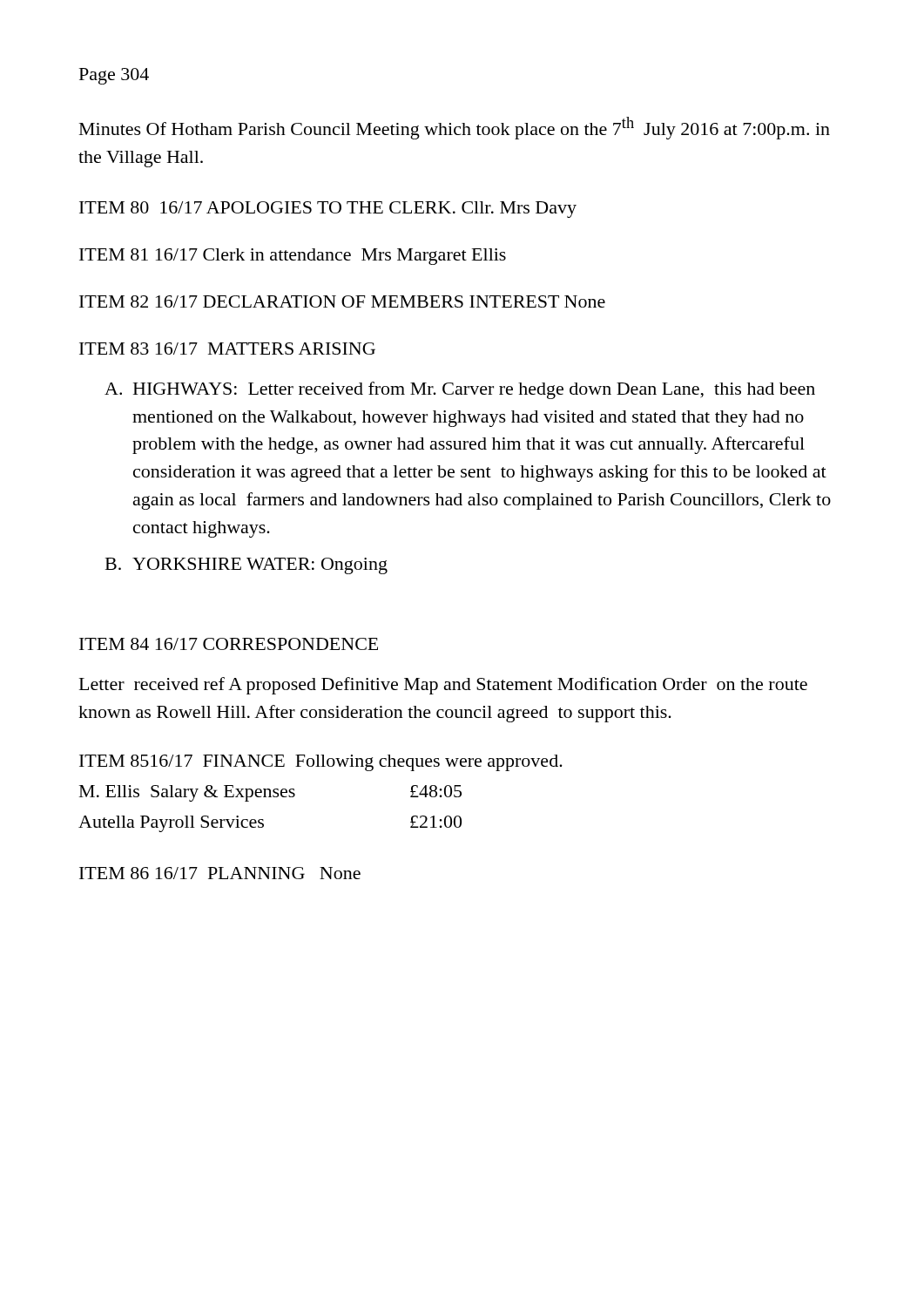Navigate to the passage starting "ITEM 8516/17 FINANCE Following cheques were approved. M."
Screen dimensions: 1307x924
coord(462,793)
